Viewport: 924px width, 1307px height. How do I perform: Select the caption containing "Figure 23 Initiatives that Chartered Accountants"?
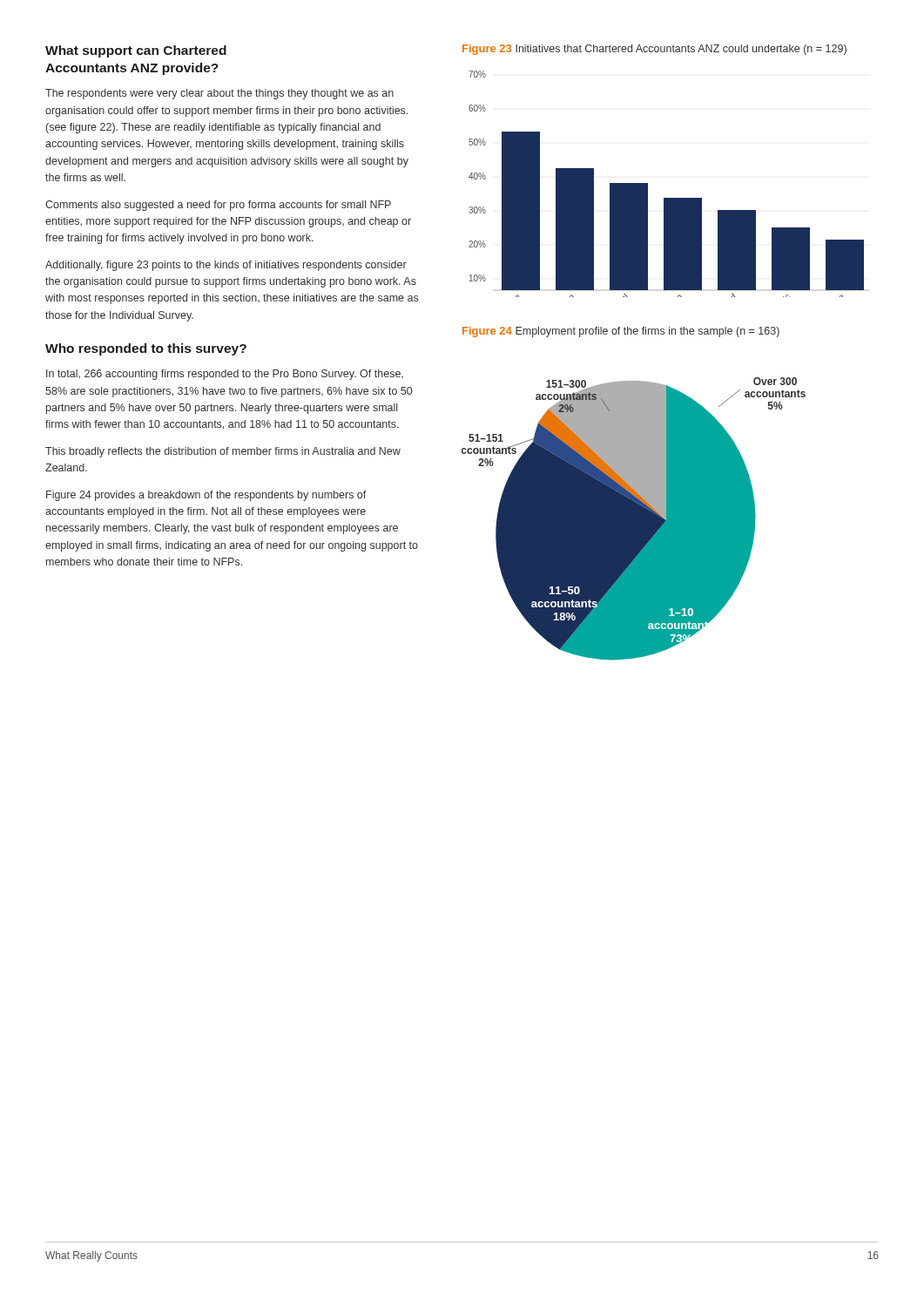coord(654,48)
